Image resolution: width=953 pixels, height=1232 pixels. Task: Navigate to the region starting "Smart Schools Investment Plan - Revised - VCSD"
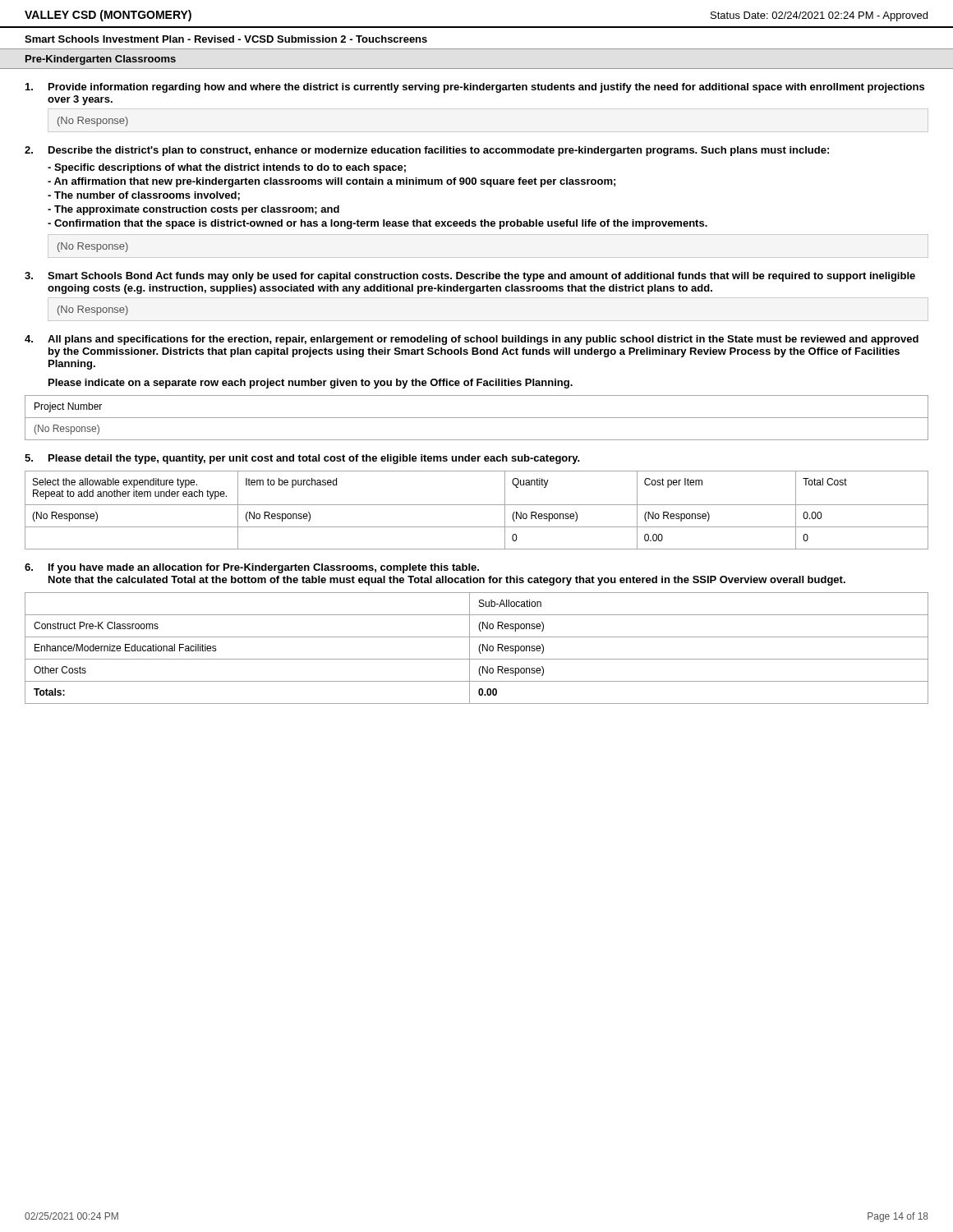tap(226, 39)
